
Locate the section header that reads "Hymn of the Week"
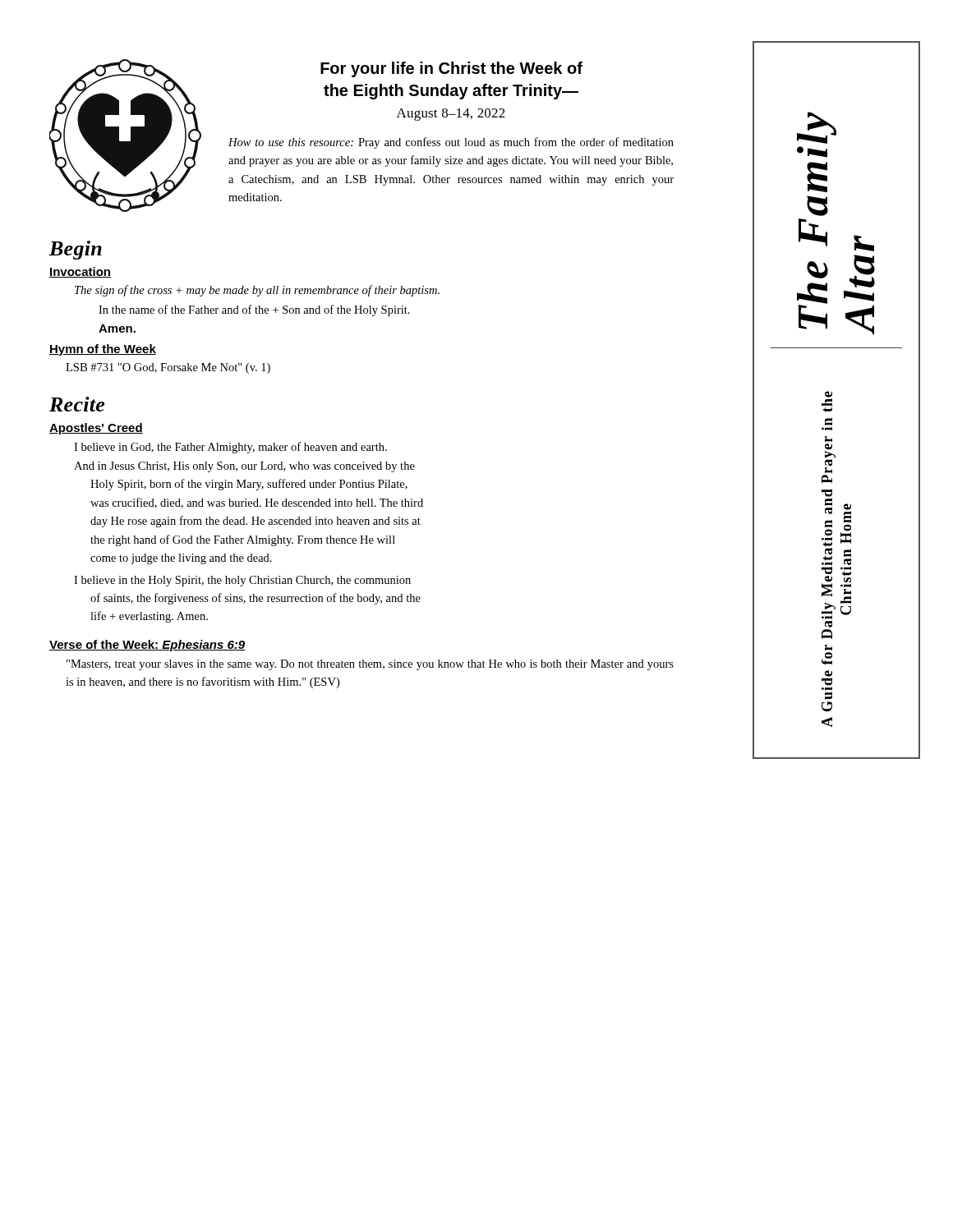click(x=103, y=348)
